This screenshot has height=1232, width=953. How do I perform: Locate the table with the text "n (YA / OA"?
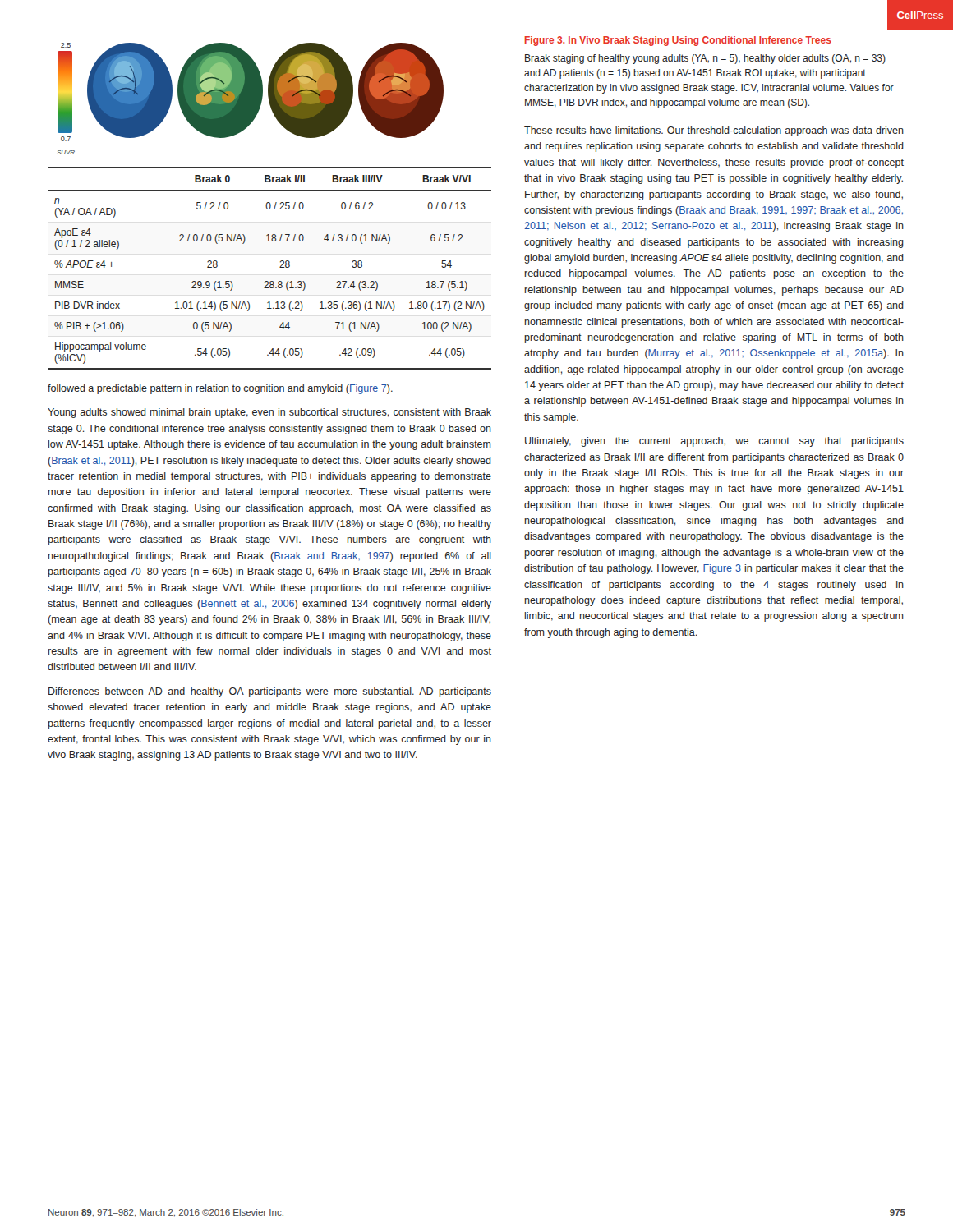click(269, 268)
